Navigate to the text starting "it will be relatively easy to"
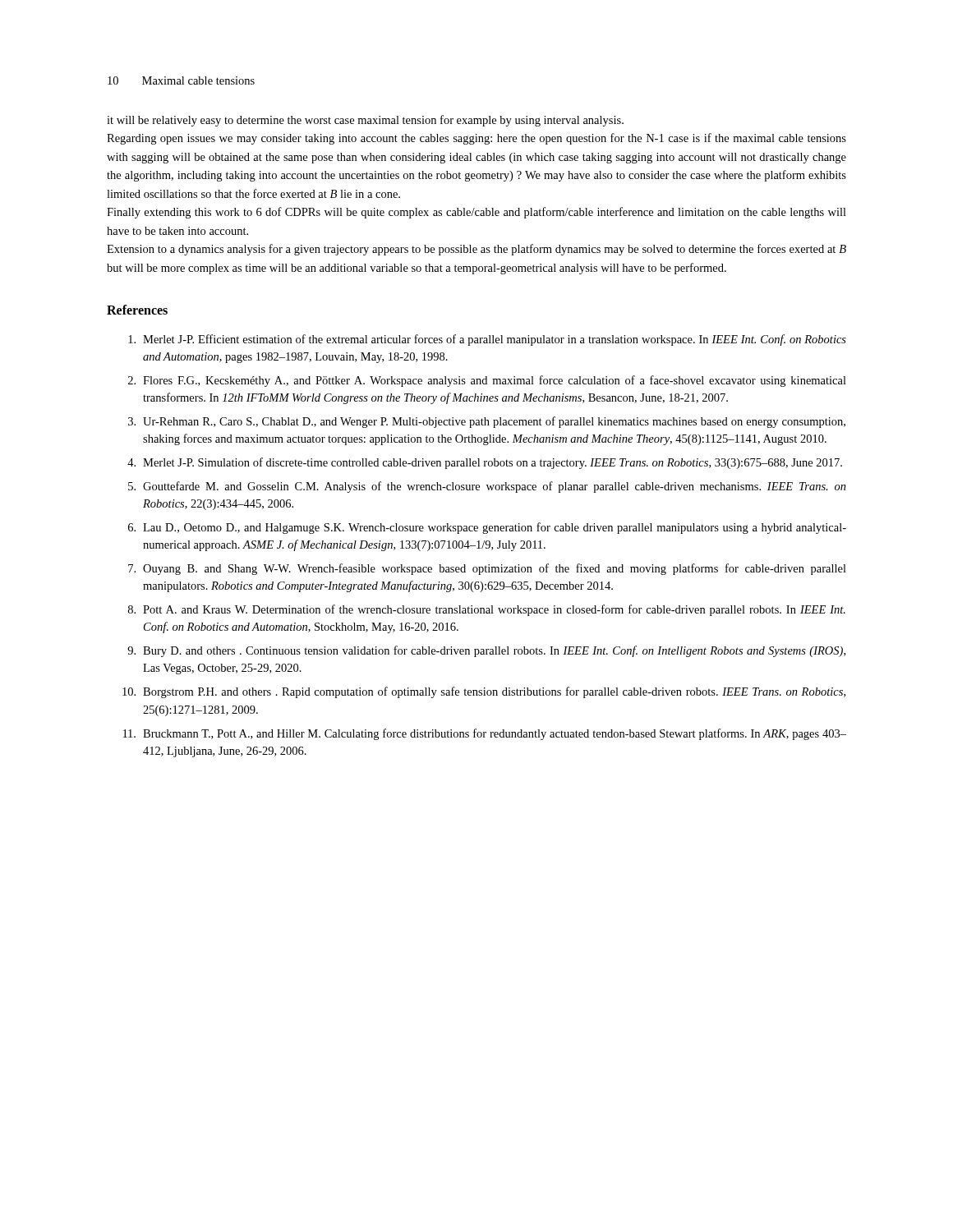The image size is (953, 1232). point(365,121)
